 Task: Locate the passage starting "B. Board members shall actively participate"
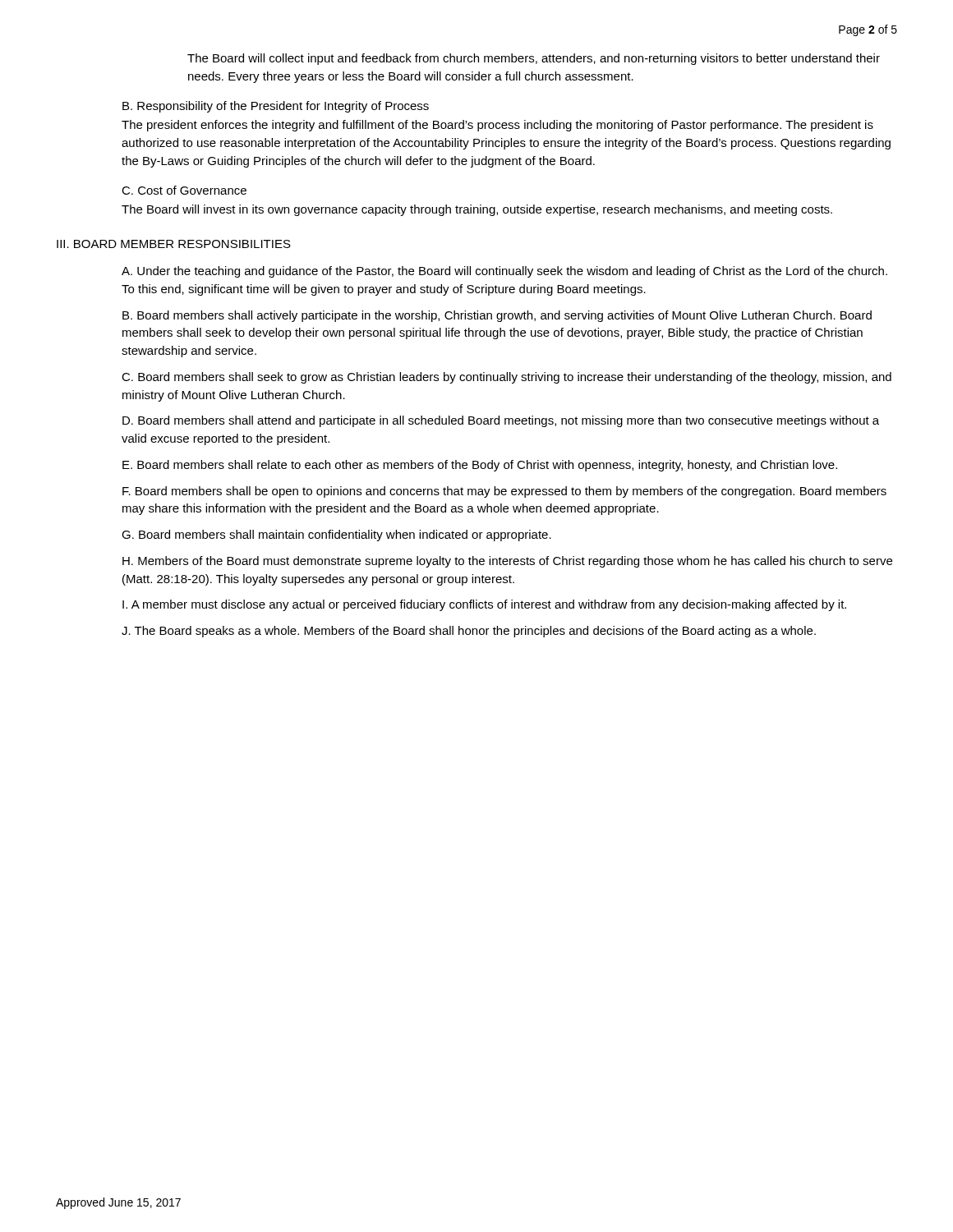pyautogui.click(x=509, y=333)
